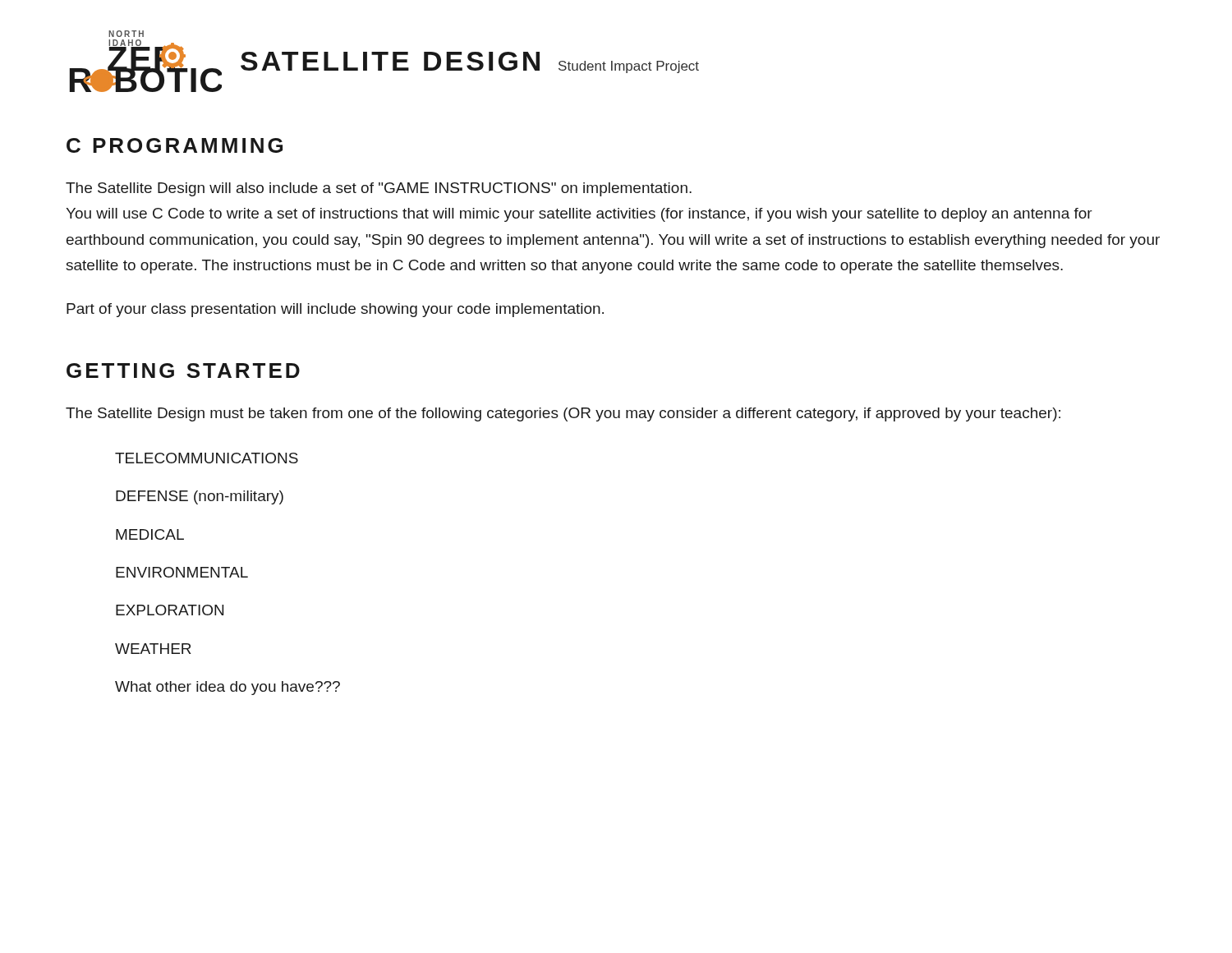Find the list item containing "DEFENSE (non-military)"
The image size is (1232, 953).
[200, 496]
